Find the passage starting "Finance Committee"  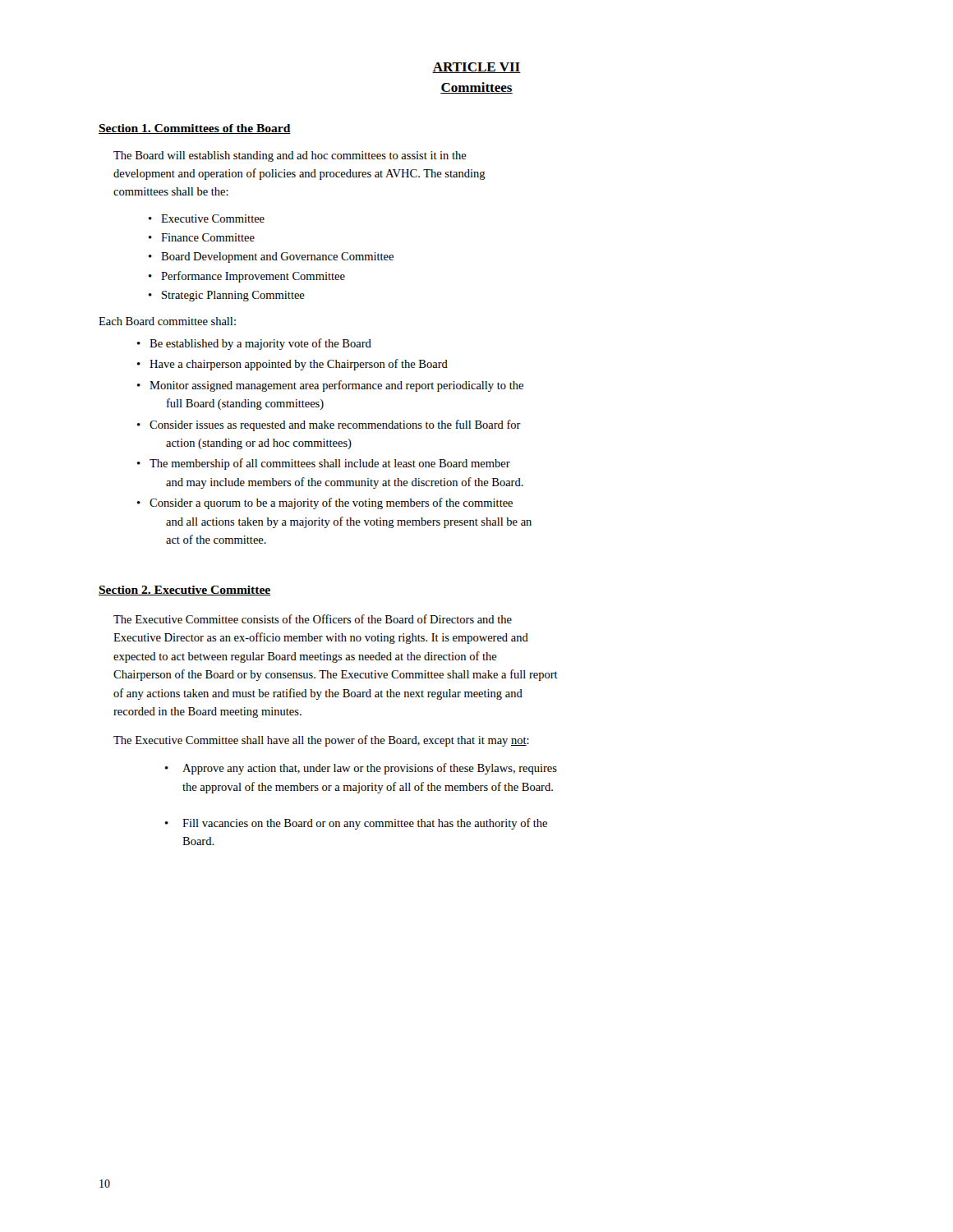tap(208, 237)
